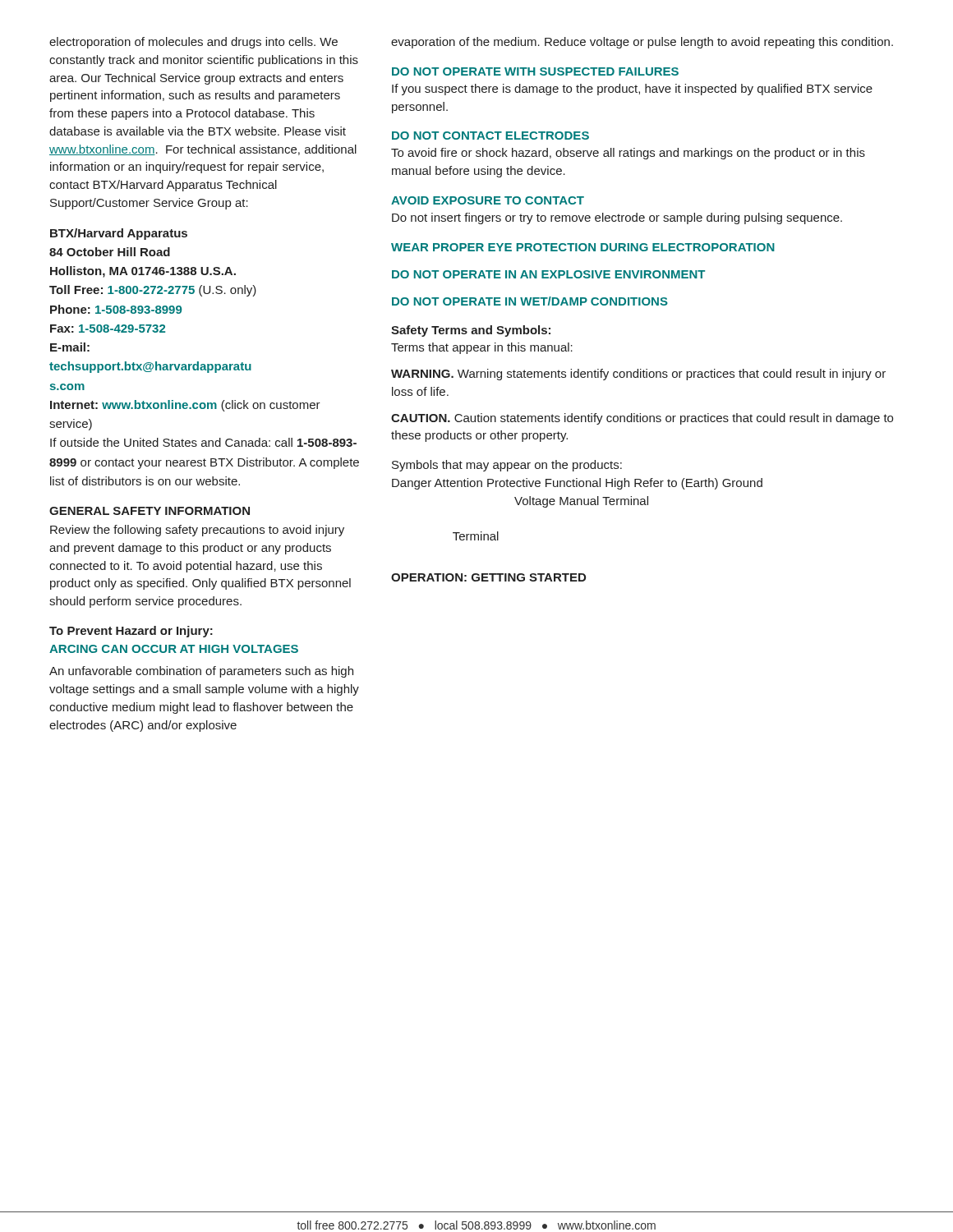
Task: Navigate to the block starting "evaporation of the"
Action: [x=642, y=41]
